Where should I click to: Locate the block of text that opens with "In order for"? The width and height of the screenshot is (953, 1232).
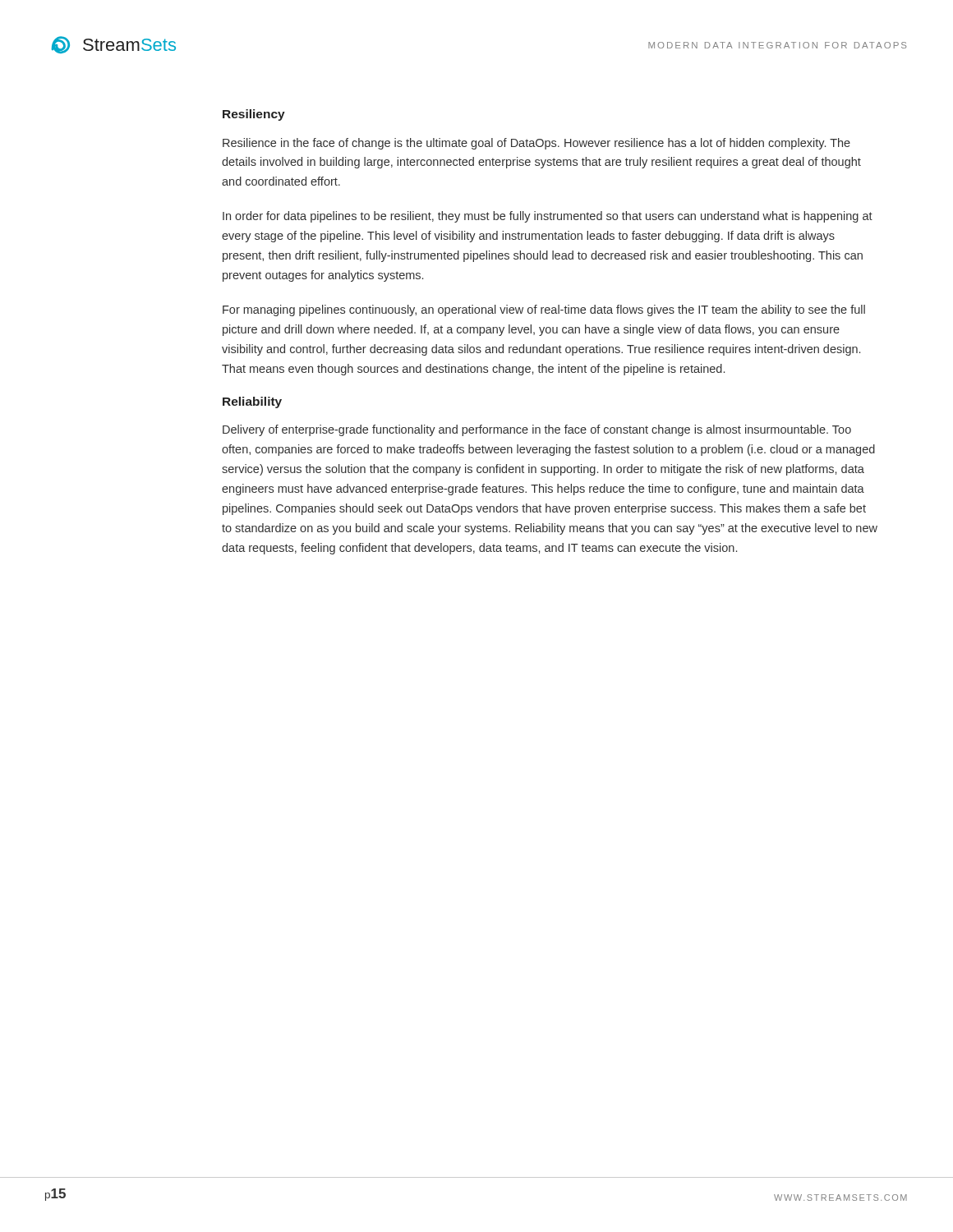point(550,247)
